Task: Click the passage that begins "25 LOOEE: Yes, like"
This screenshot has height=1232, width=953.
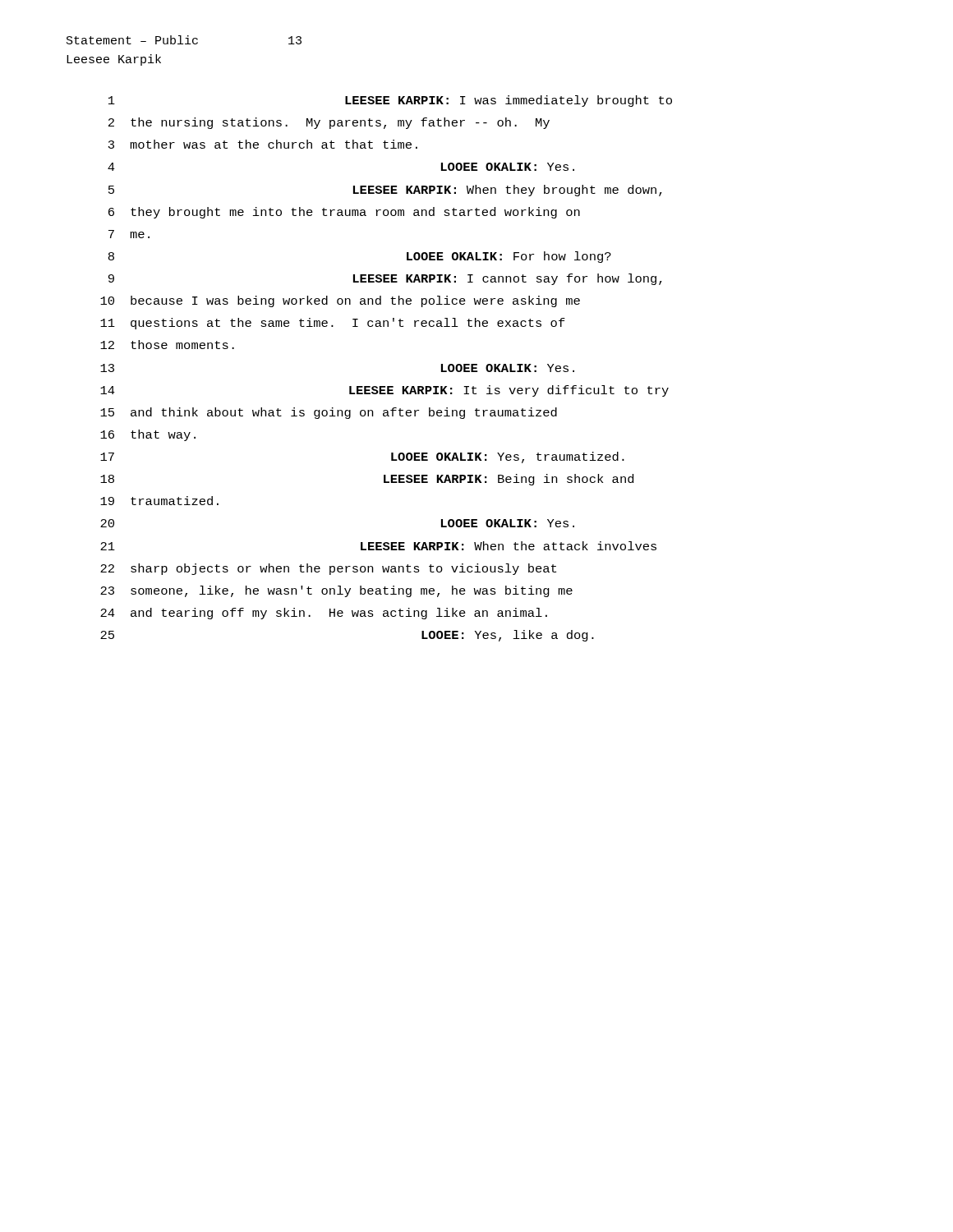Action: point(476,636)
